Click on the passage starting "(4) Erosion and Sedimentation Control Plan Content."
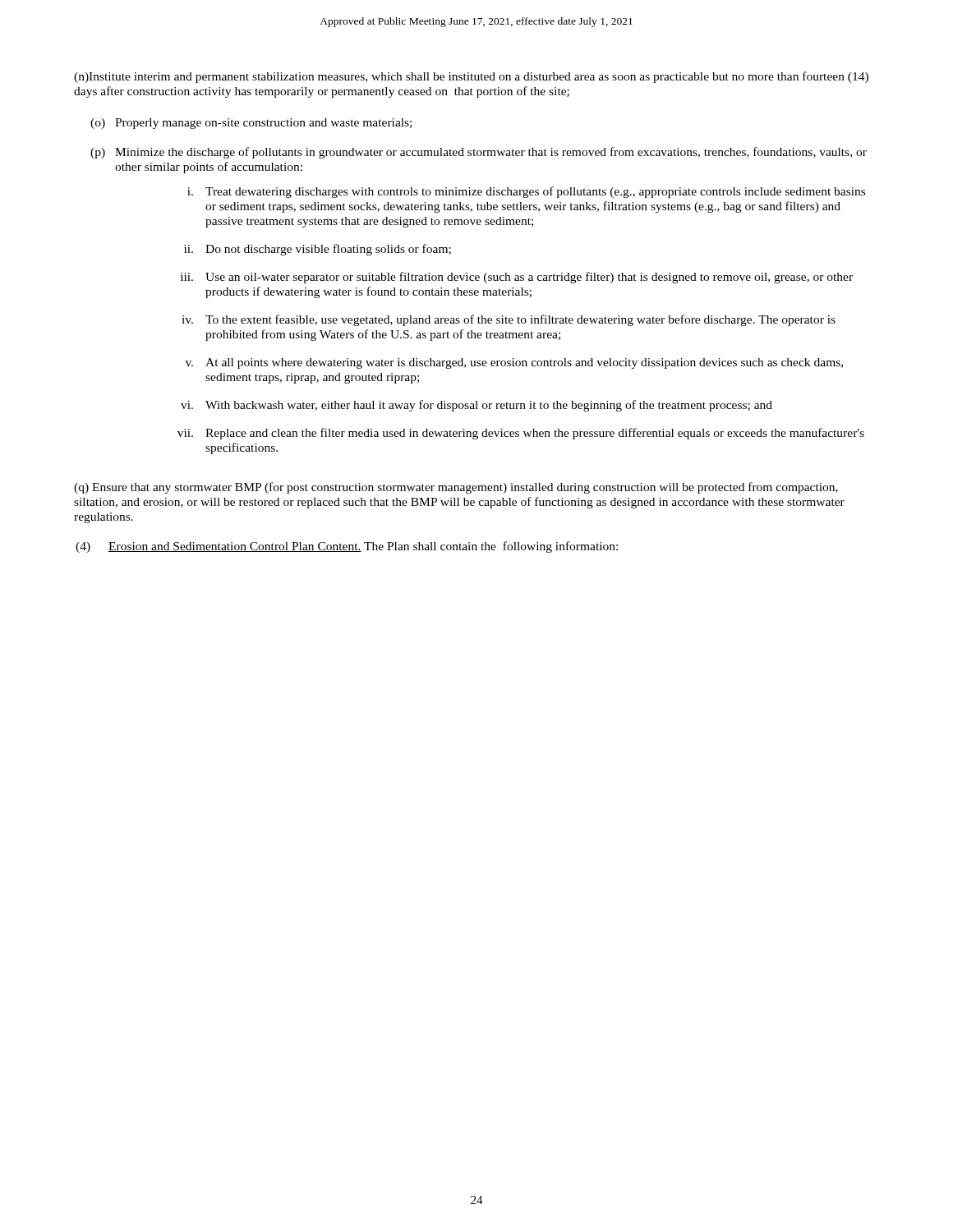The height and width of the screenshot is (1232, 953). (x=477, y=546)
